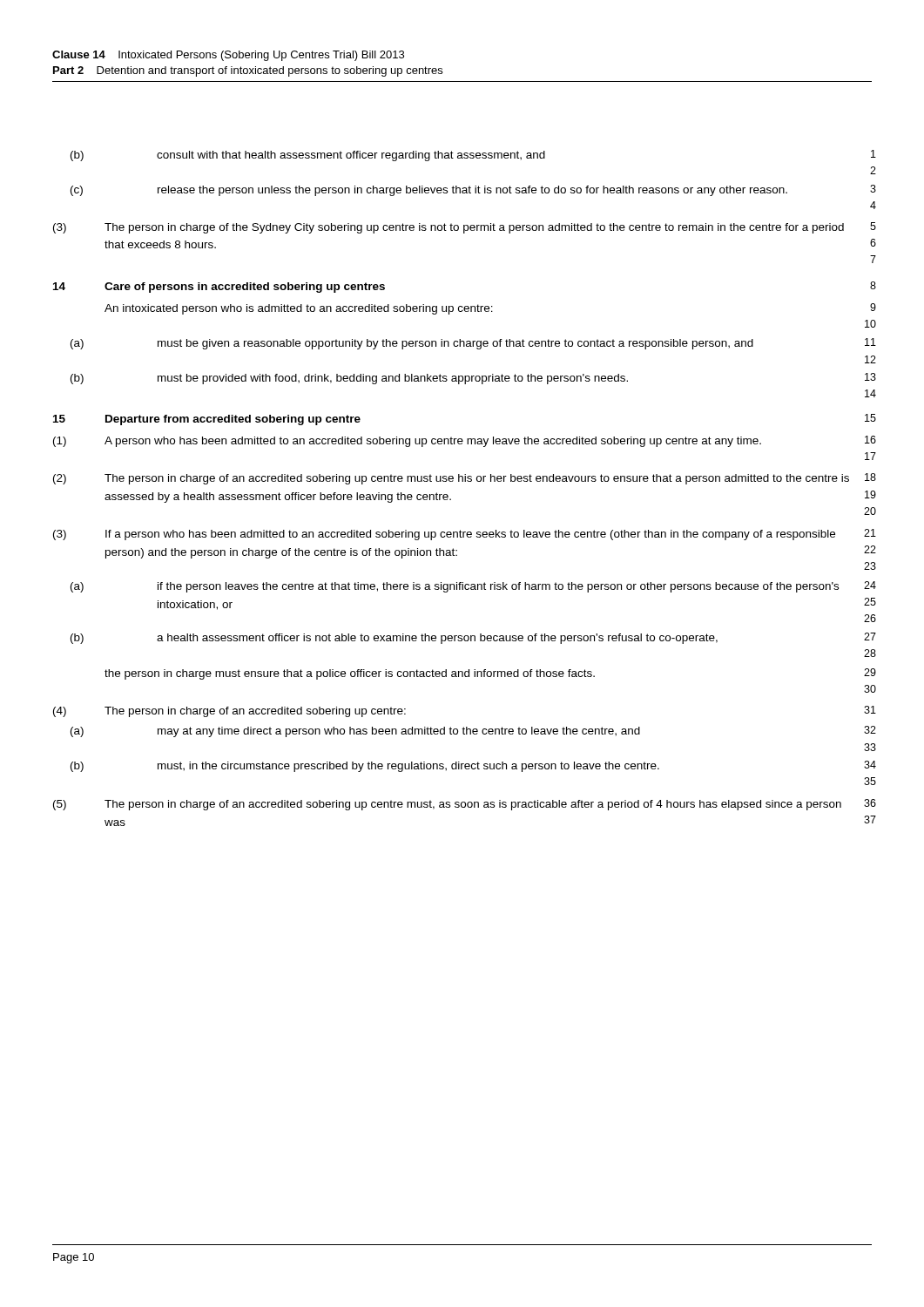Screen dimensions: 1307x924
Task: Point to the text starting "14 Care of persons in accredited sobering"
Action: [245, 285]
